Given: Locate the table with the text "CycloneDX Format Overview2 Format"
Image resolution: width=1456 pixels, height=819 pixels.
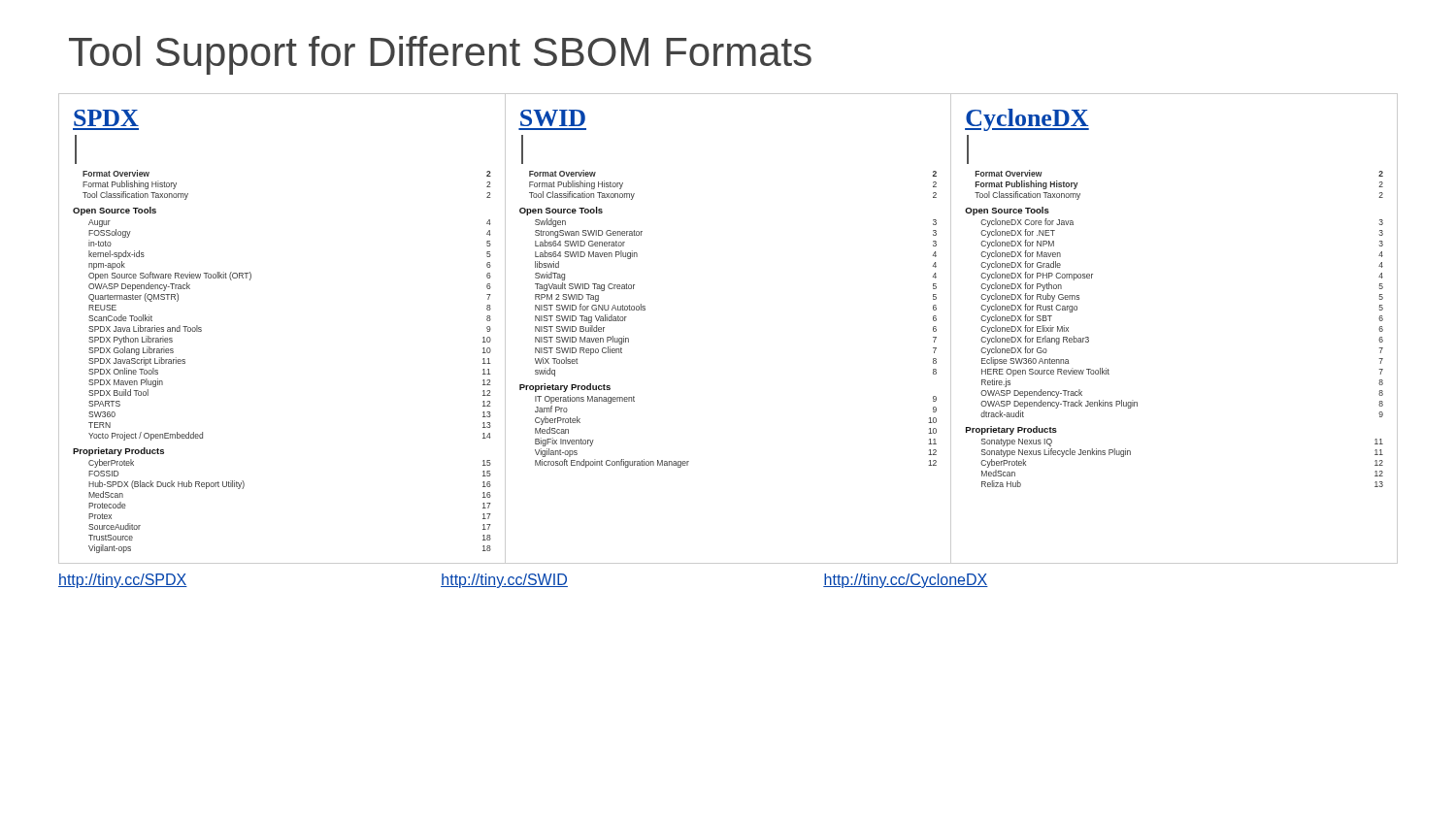Looking at the screenshot, I should point(1175,328).
